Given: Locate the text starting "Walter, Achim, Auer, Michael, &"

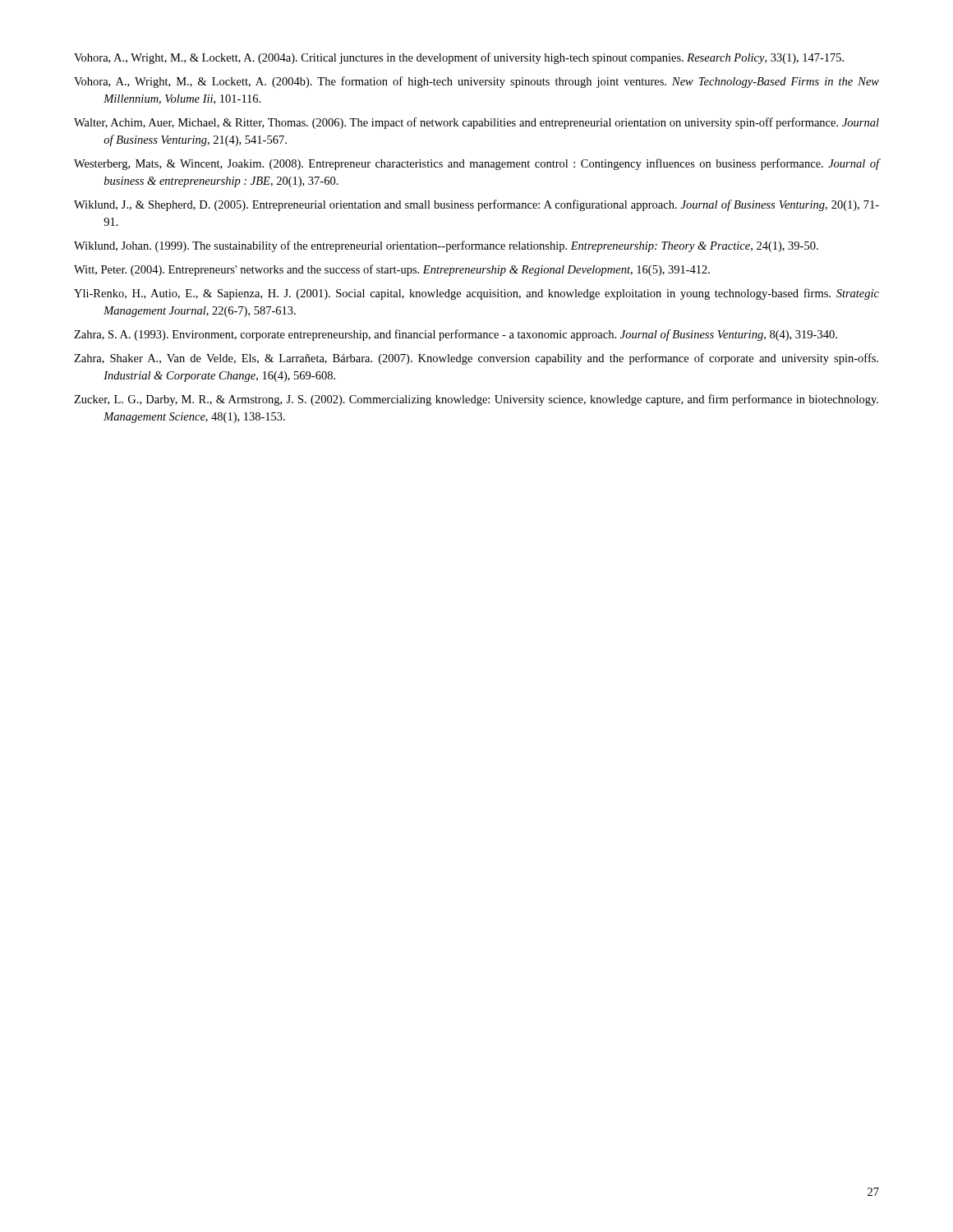Looking at the screenshot, I should 476,131.
